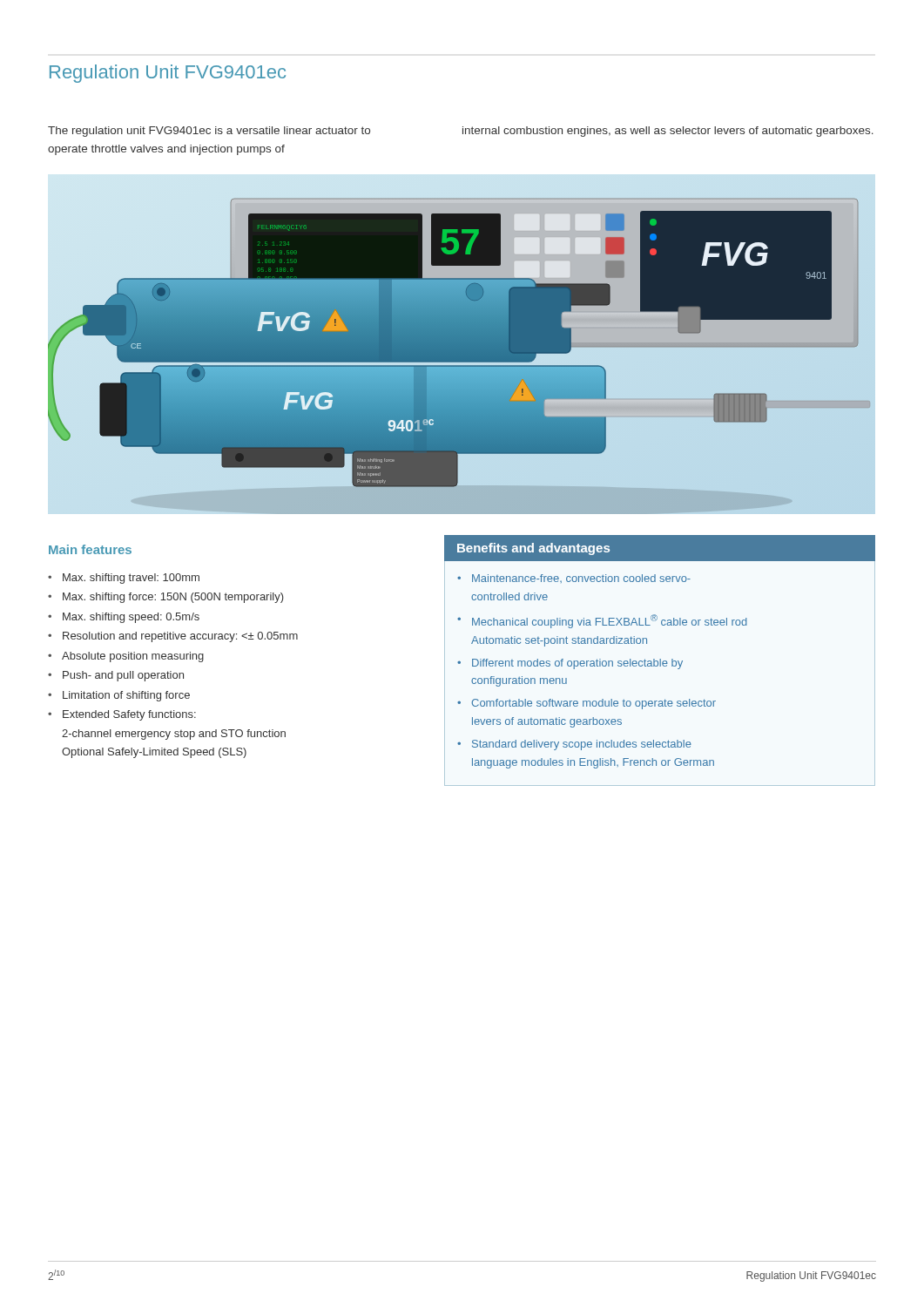924x1307 pixels.
Task: Locate the text block starting "• Push- and pull"
Action: tap(116, 675)
